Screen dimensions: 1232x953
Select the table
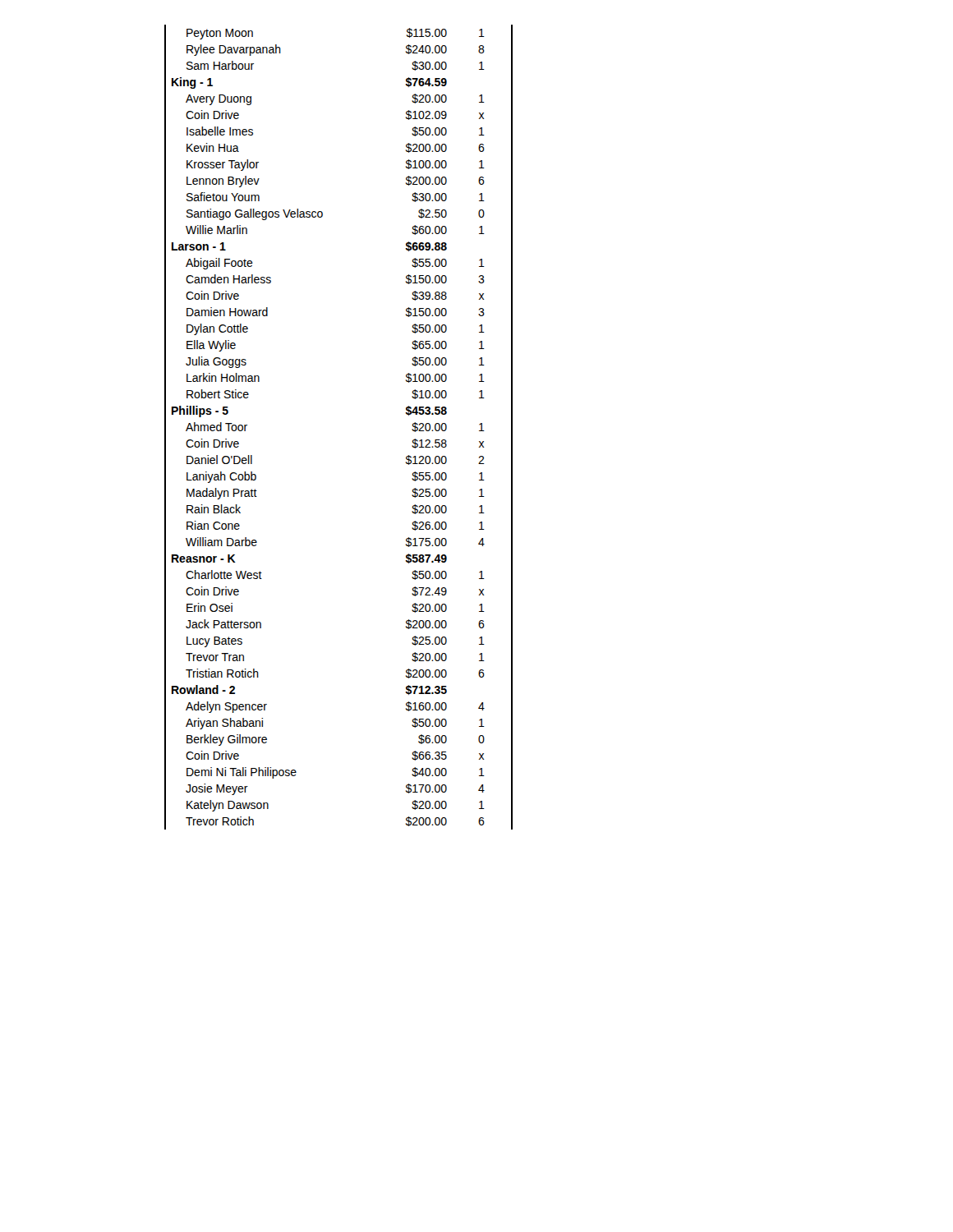338,427
